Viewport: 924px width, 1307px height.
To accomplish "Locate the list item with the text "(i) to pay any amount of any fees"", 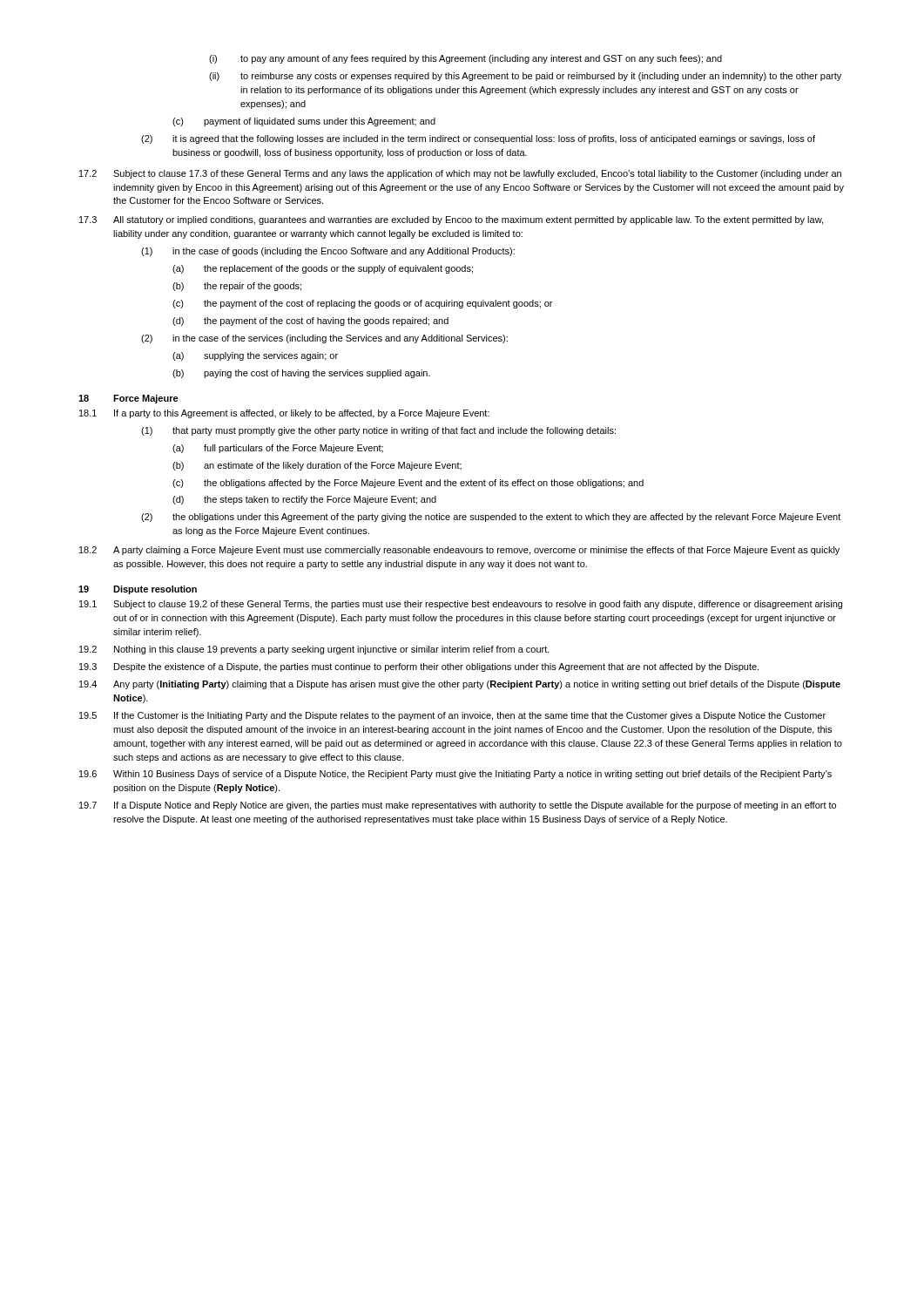I will [x=527, y=59].
